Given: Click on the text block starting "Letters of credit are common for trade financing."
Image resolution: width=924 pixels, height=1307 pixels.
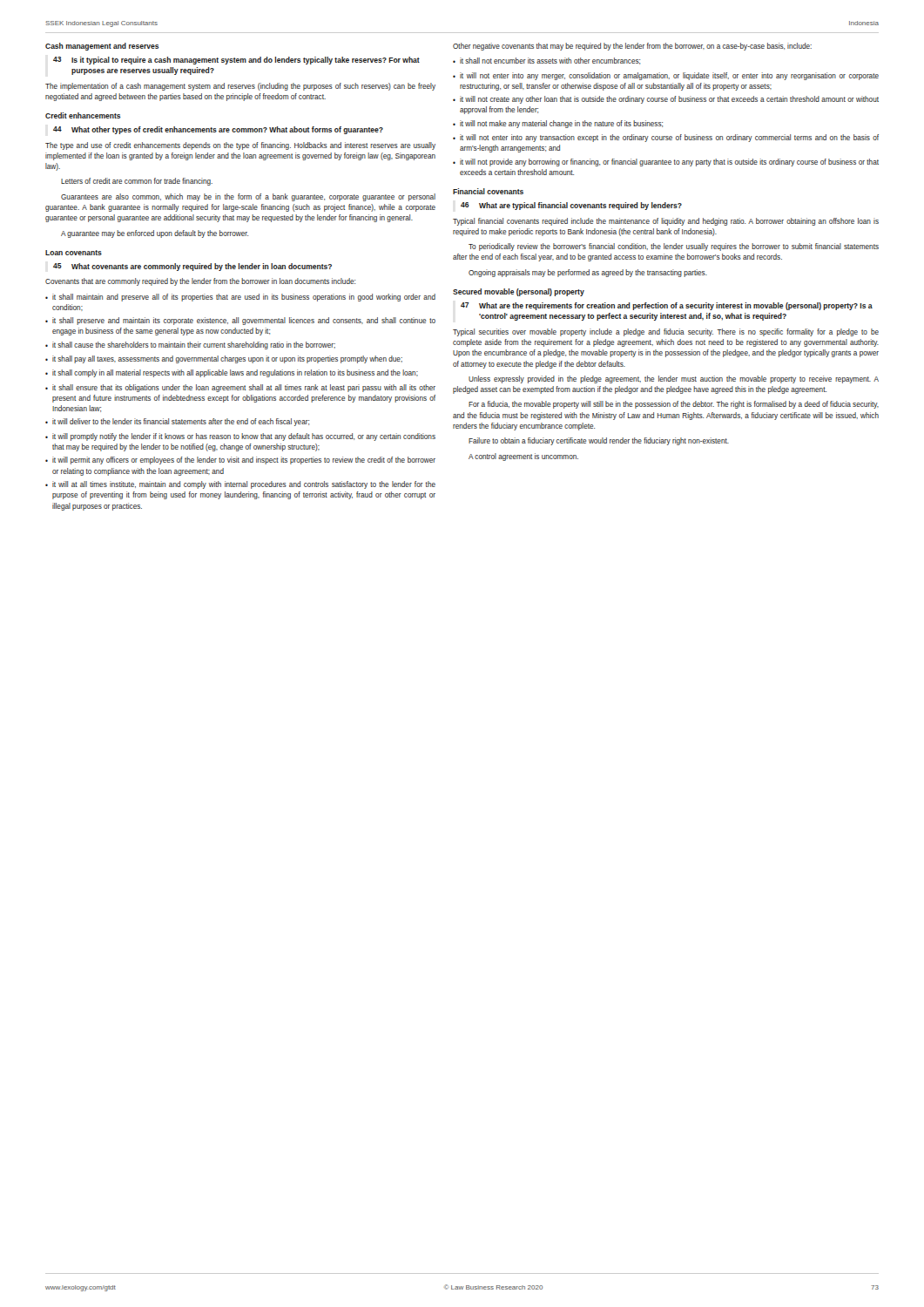Looking at the screenshot, I should [x=137, y=182].
